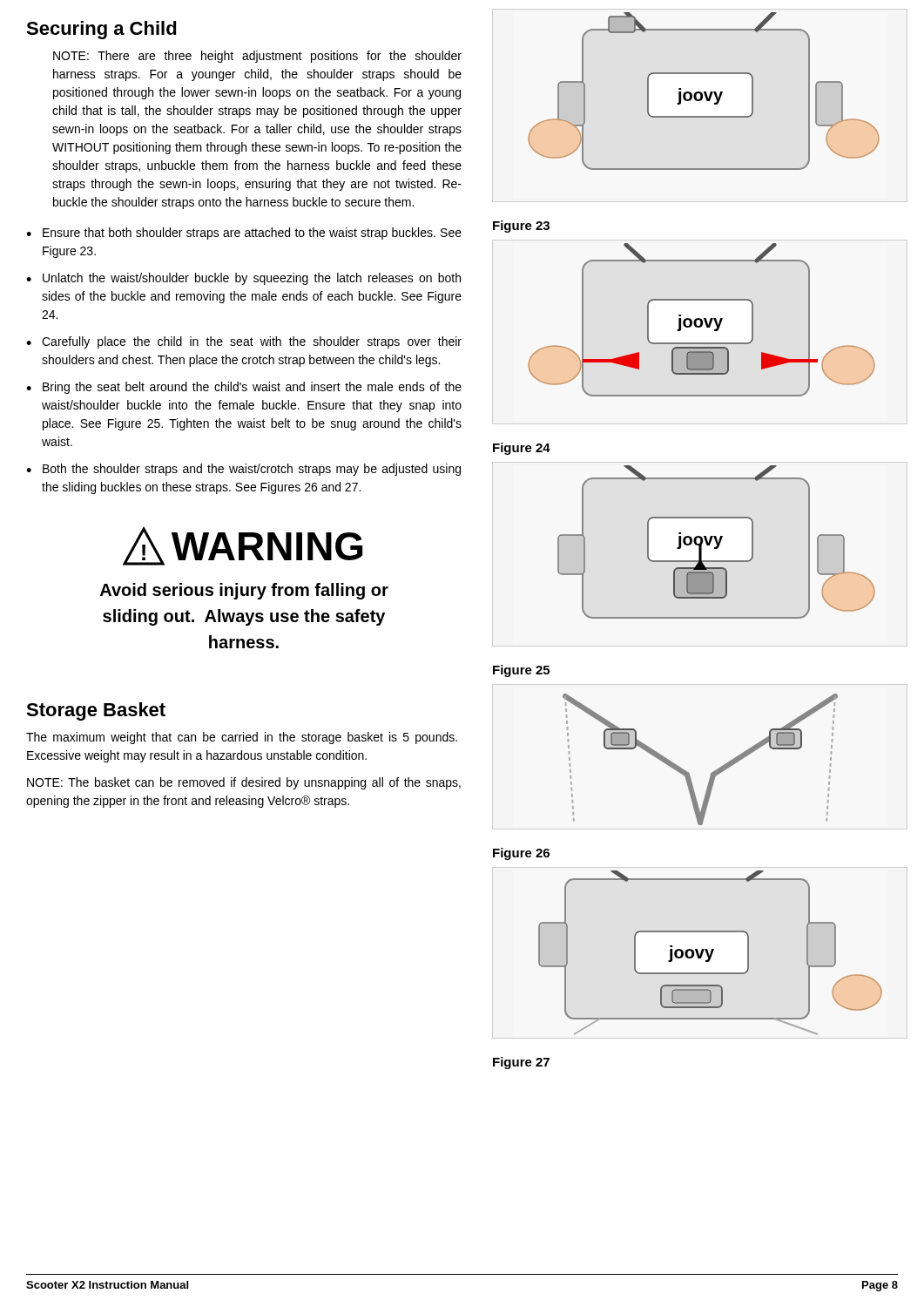Find the list item that reads "• Unlatch the waist/shoulder"

click(x=244, y=297)
